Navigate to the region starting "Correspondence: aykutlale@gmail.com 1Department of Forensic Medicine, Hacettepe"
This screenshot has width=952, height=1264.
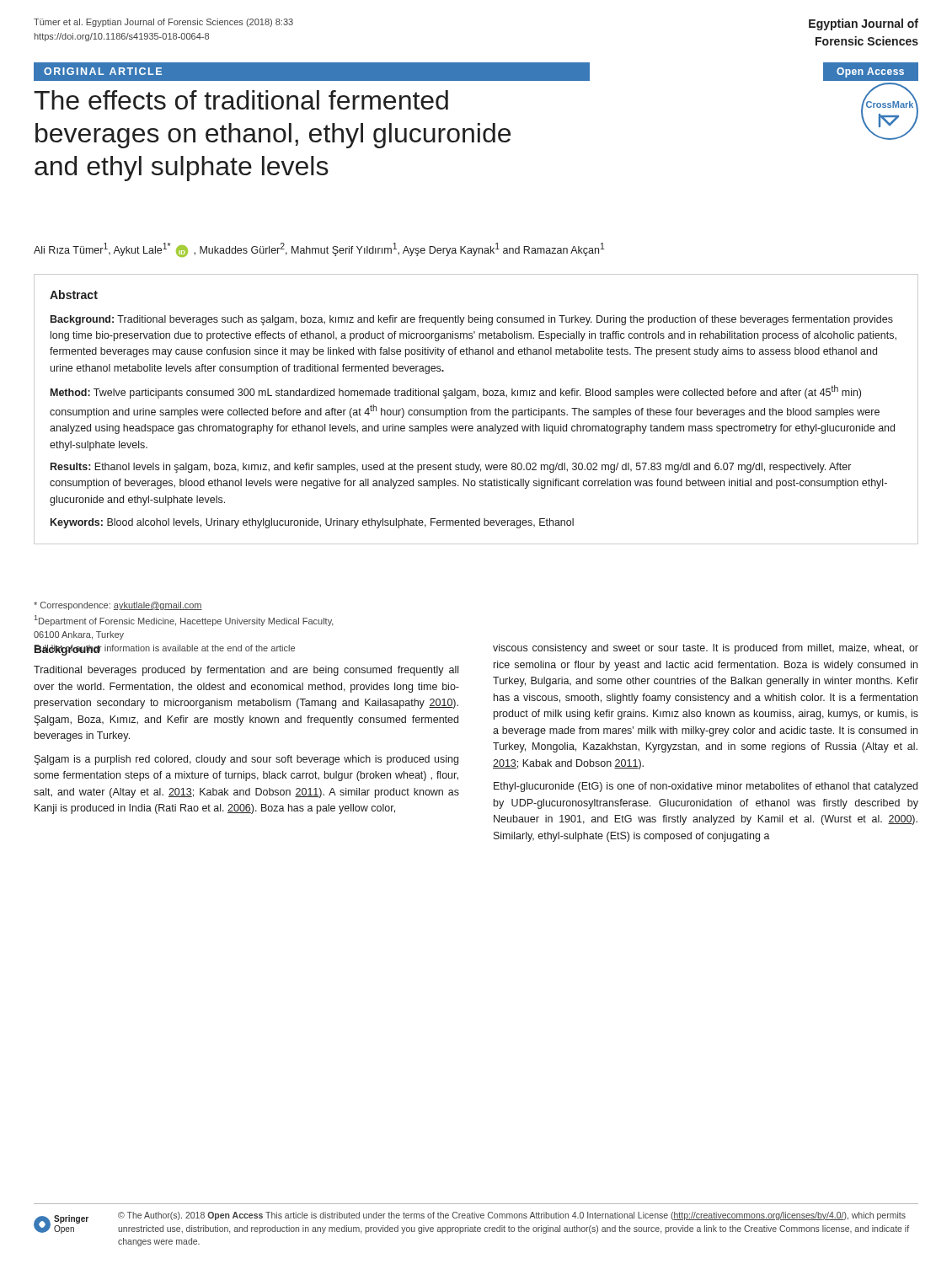coord(184,627)
